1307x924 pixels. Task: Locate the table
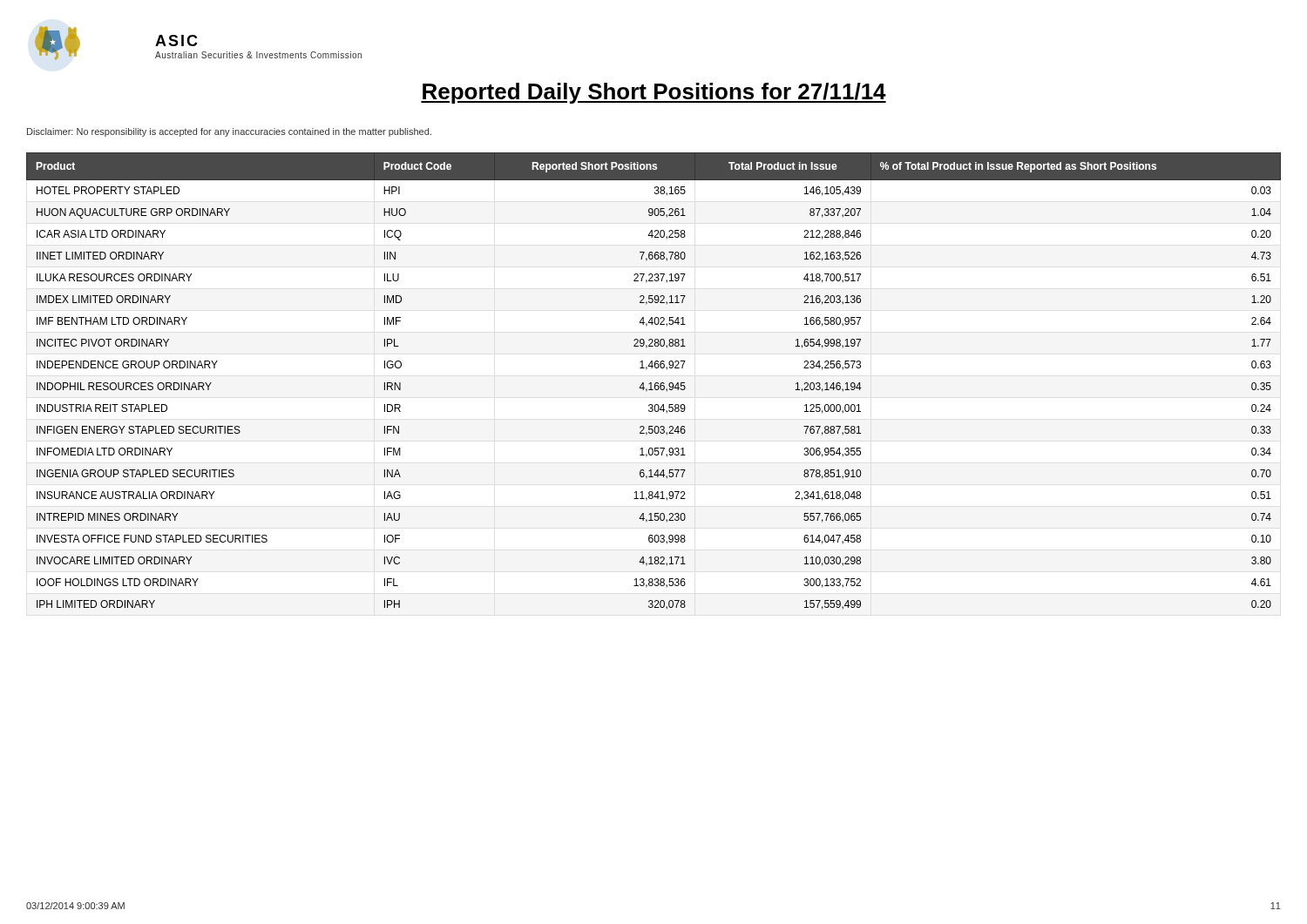[x=654, y=384]
